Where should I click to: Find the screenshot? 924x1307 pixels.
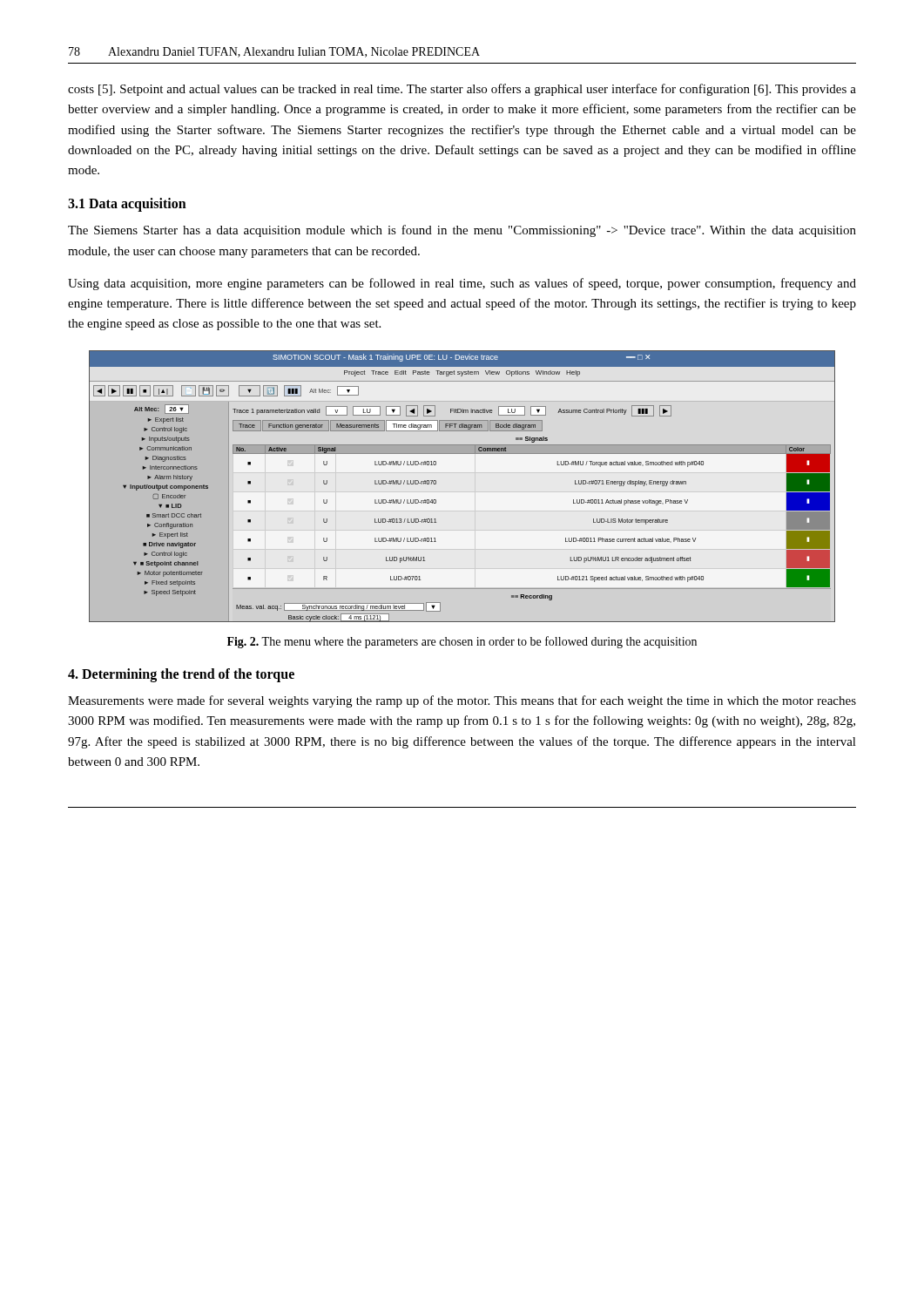pos(462,488)
